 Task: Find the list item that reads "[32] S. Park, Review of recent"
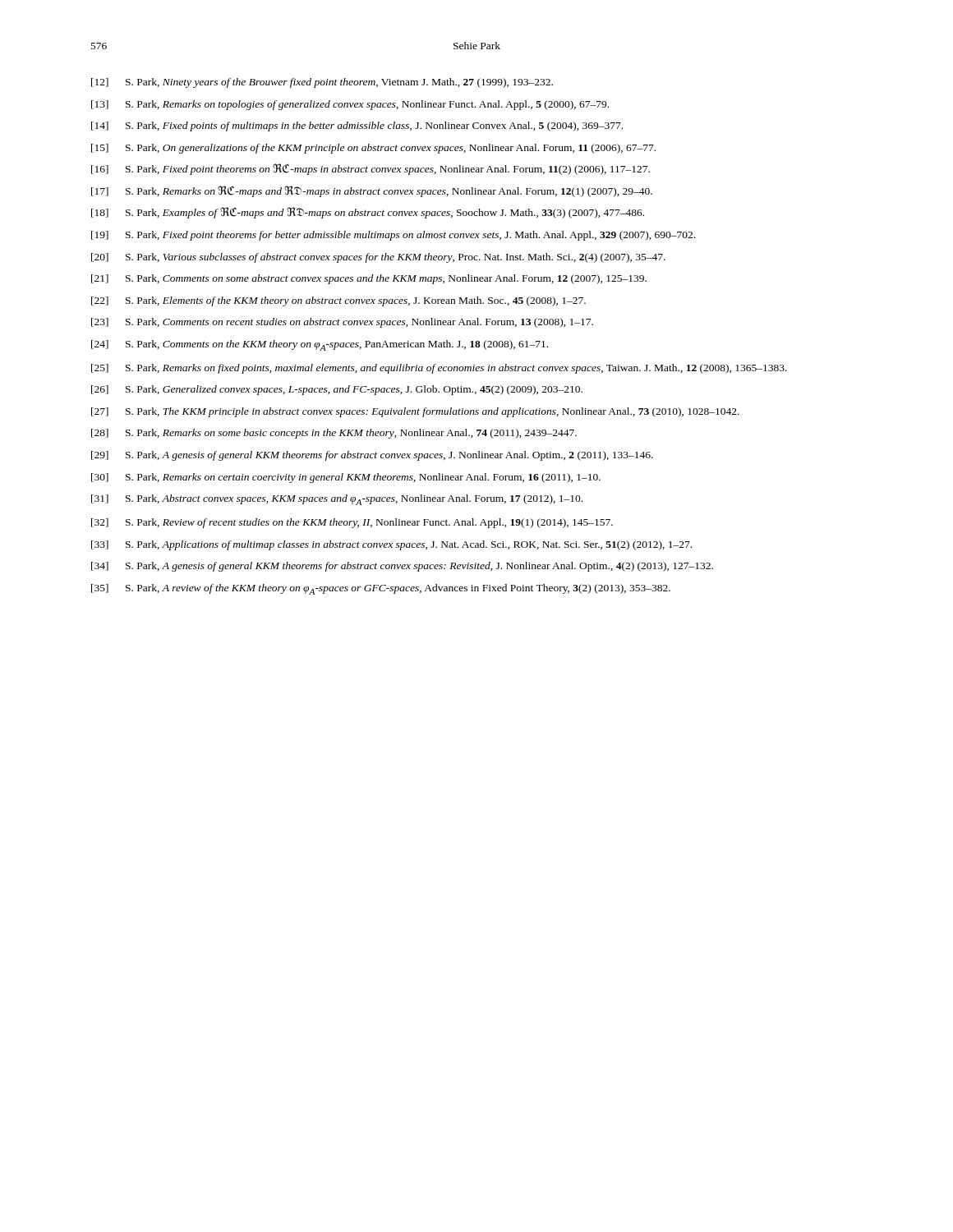point(476,522)
